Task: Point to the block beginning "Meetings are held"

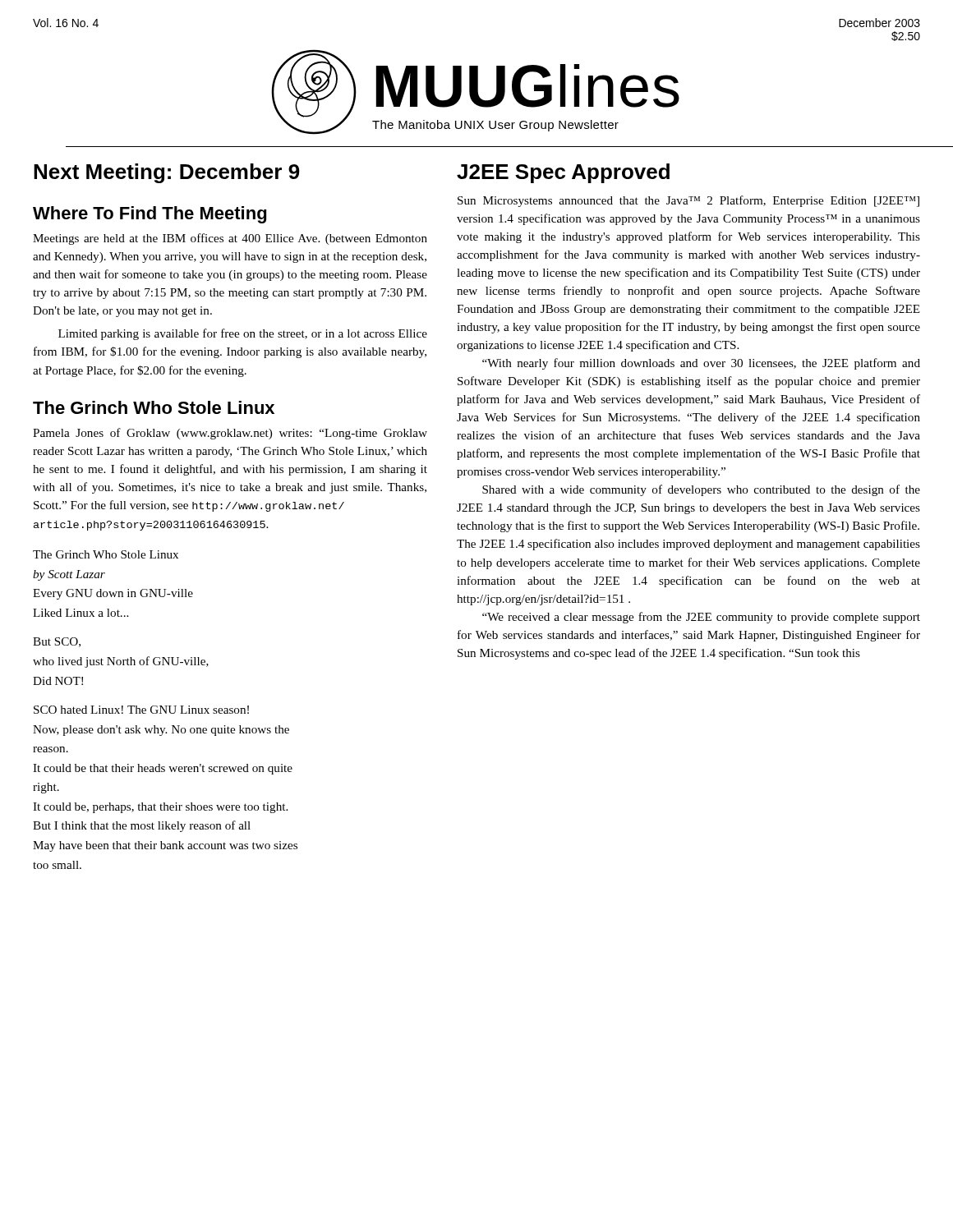Action: pos(230,274)
